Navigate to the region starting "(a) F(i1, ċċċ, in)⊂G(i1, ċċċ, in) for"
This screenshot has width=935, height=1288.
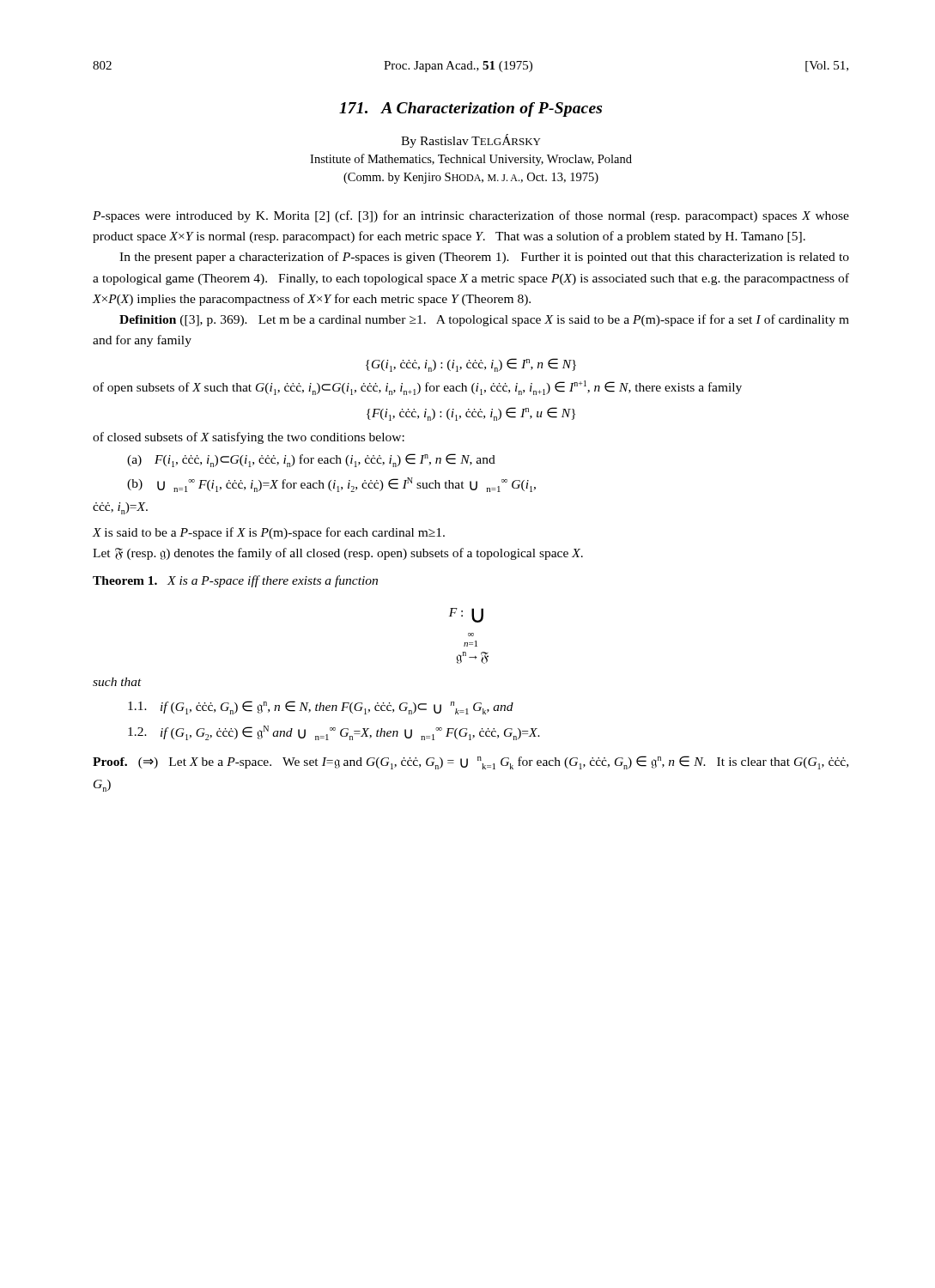311,460
